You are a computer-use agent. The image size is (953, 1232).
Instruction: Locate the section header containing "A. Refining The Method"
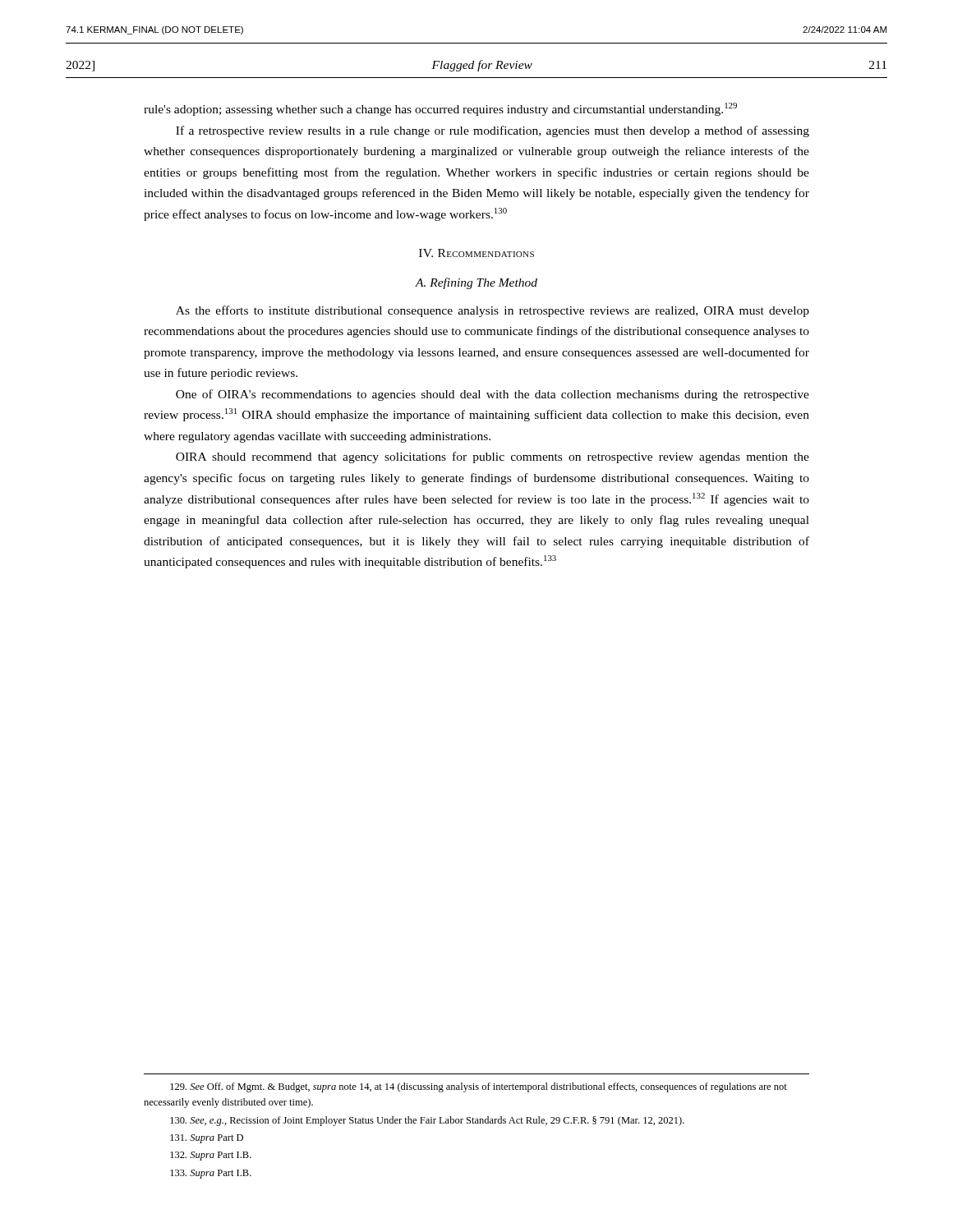[x=476, y=282]
